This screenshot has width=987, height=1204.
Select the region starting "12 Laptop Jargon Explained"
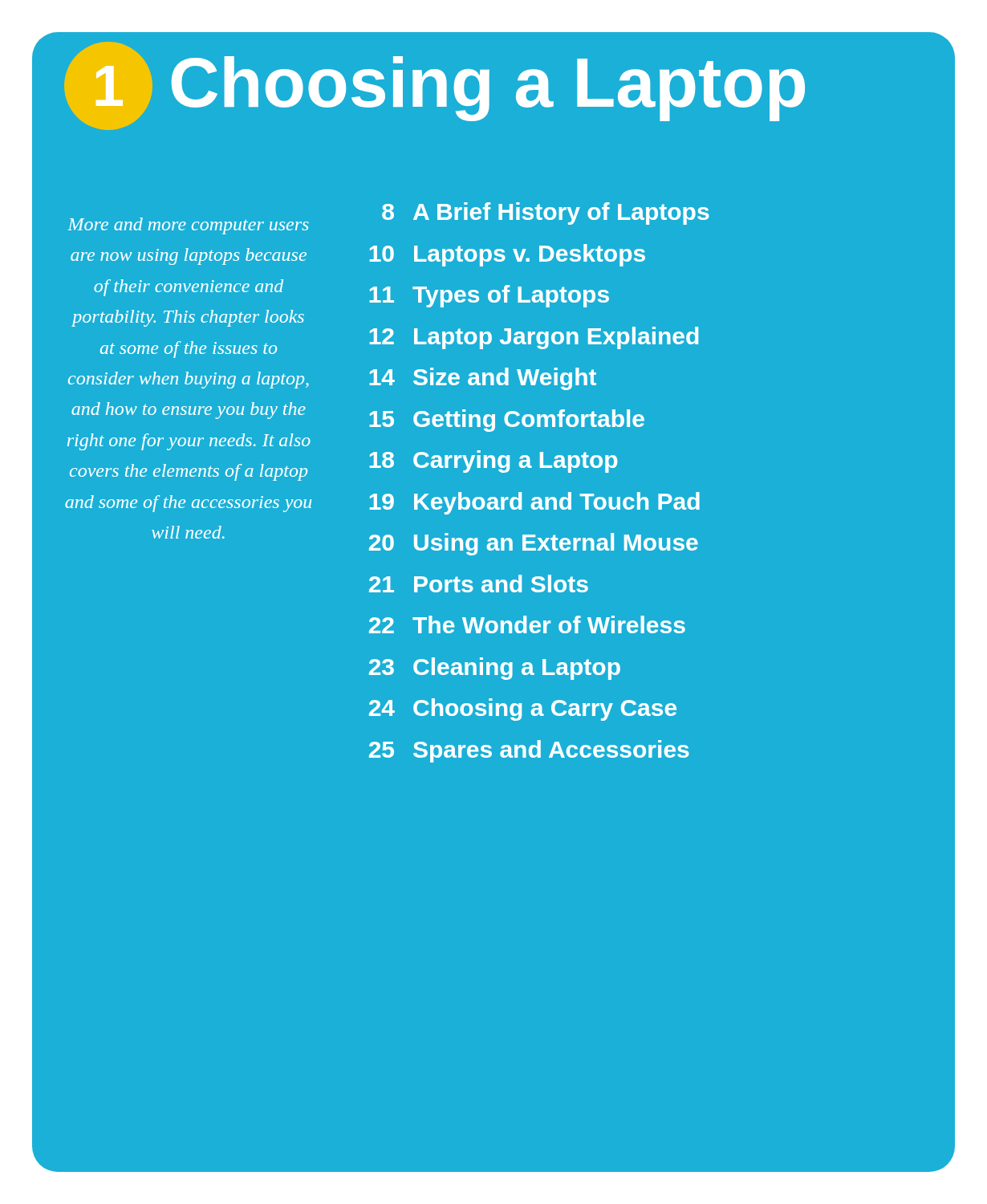[523, 336]
